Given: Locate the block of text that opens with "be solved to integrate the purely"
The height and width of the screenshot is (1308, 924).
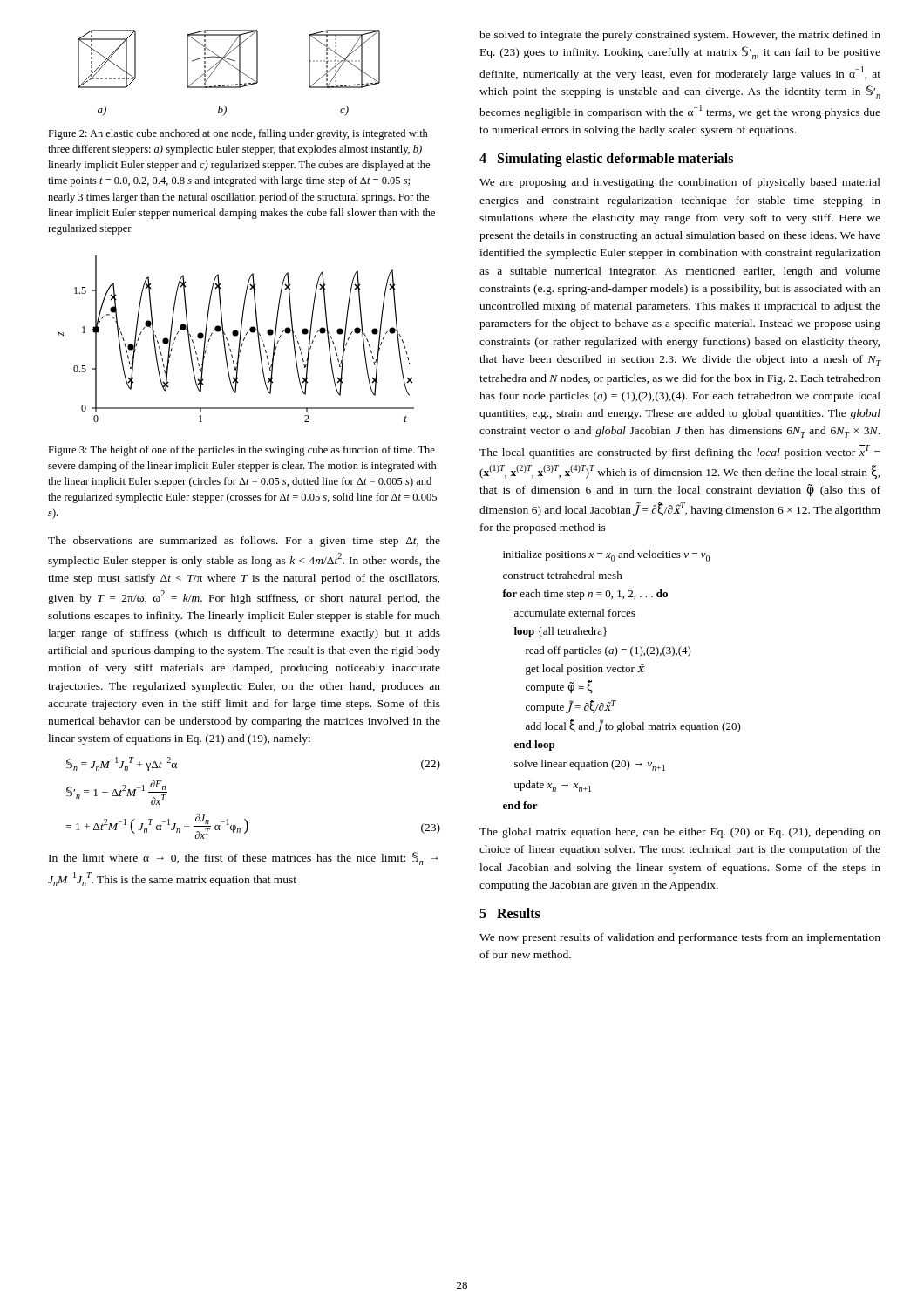Looking at the screenshot, I should tap(680, 82).
